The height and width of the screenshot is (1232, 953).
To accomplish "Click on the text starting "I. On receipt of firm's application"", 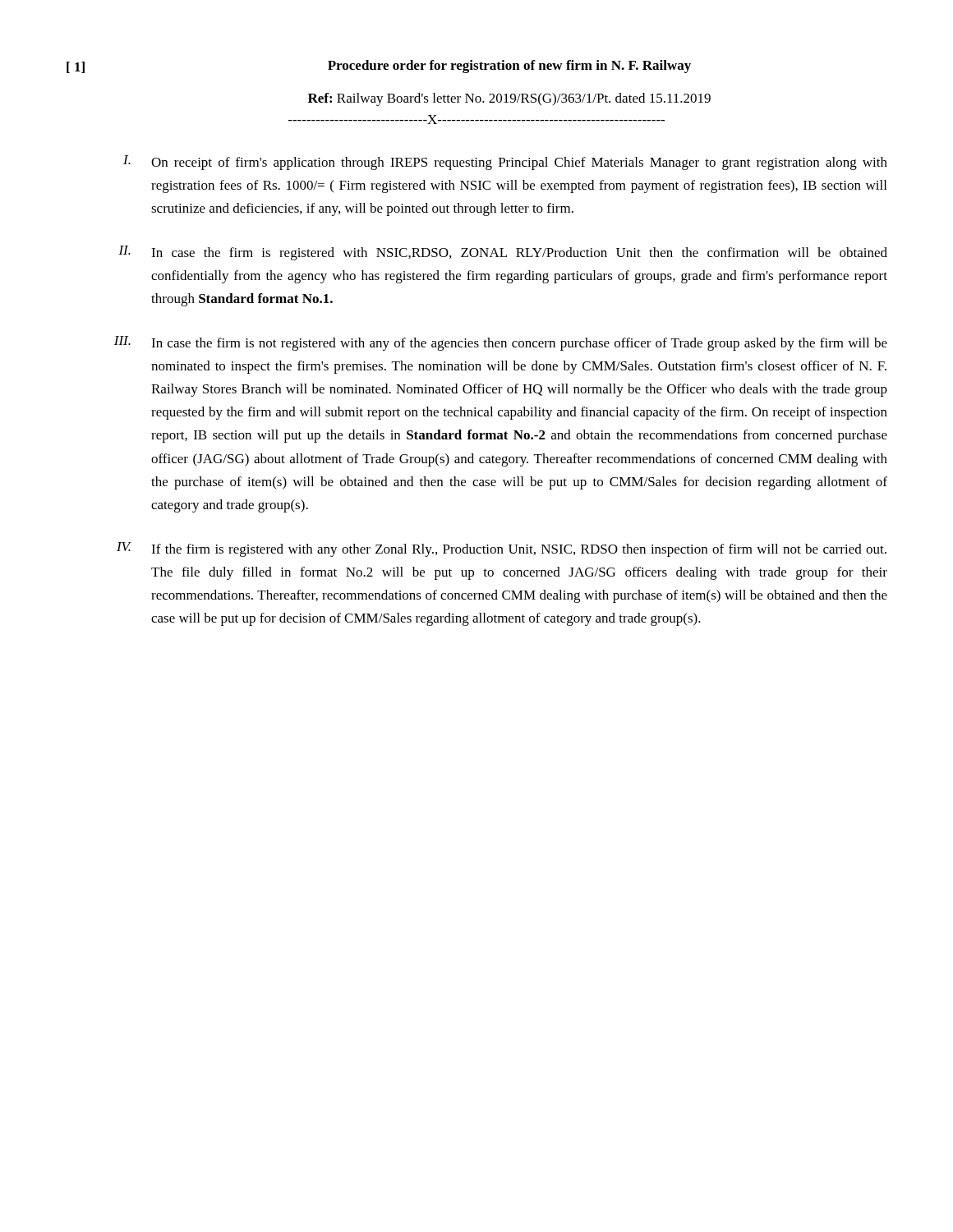I will click(x=476, y=186).
